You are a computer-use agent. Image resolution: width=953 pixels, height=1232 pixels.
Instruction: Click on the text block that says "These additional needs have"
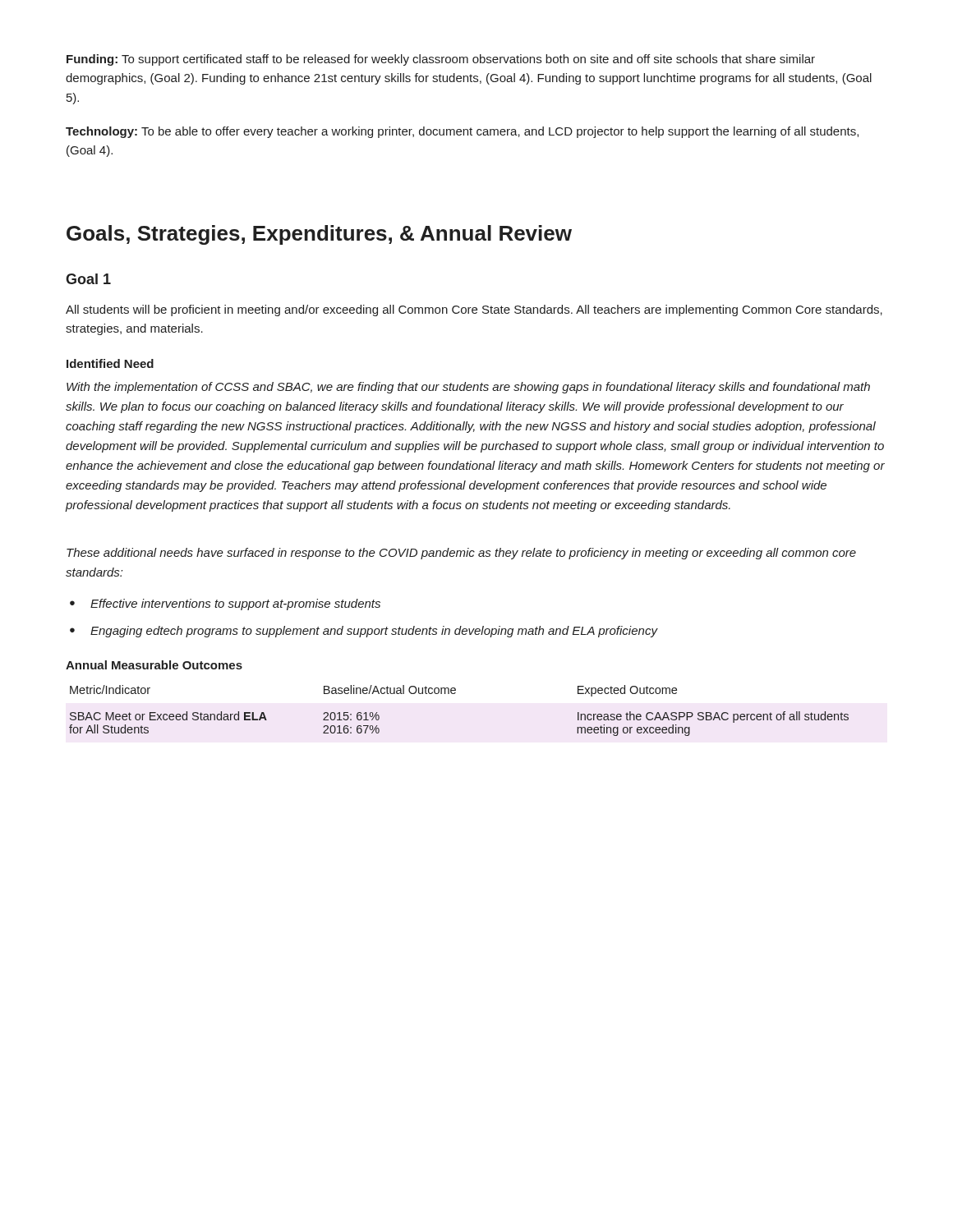pos(461,562)
